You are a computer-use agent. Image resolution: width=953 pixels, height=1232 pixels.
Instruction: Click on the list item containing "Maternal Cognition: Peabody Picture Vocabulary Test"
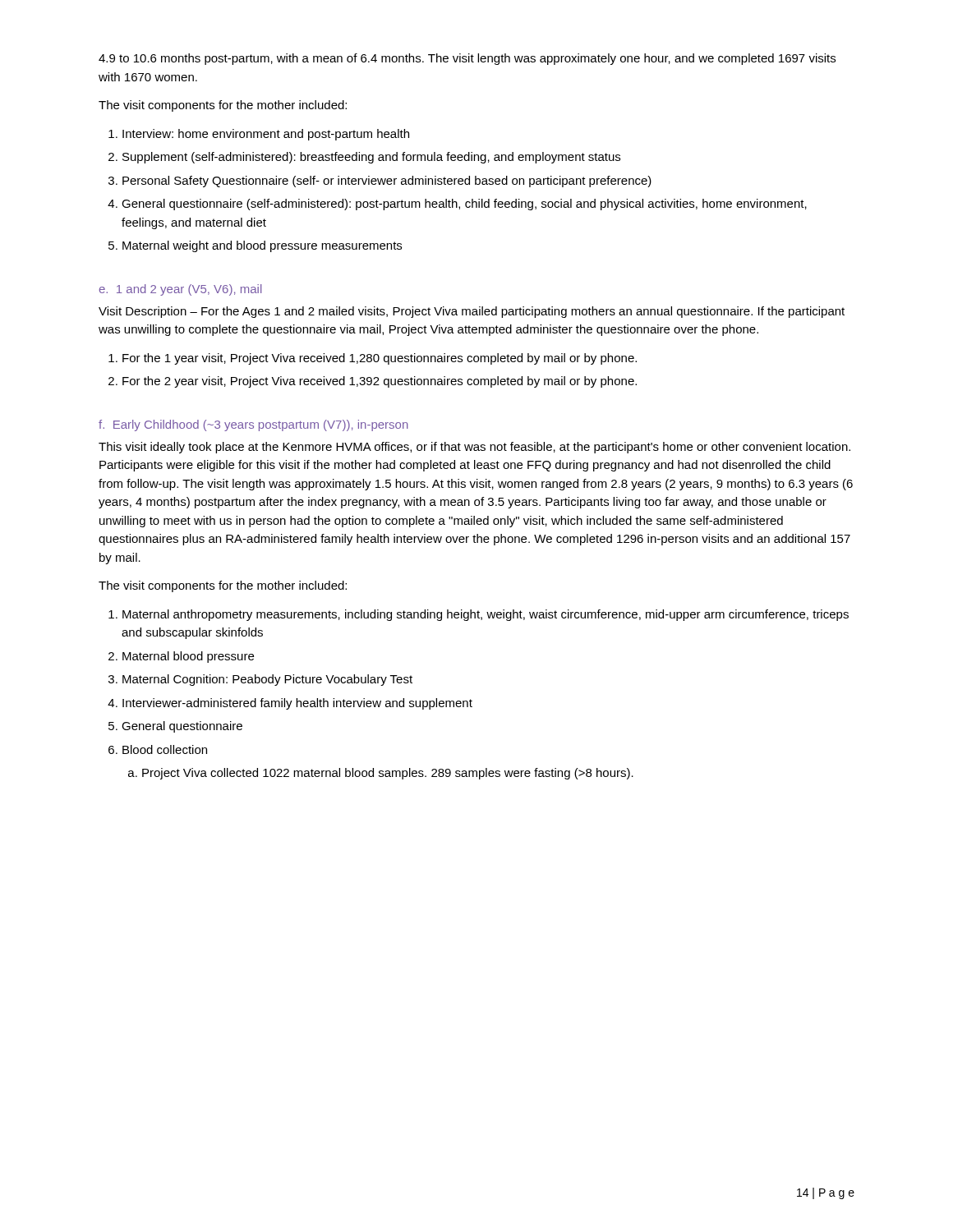point(267,679)
